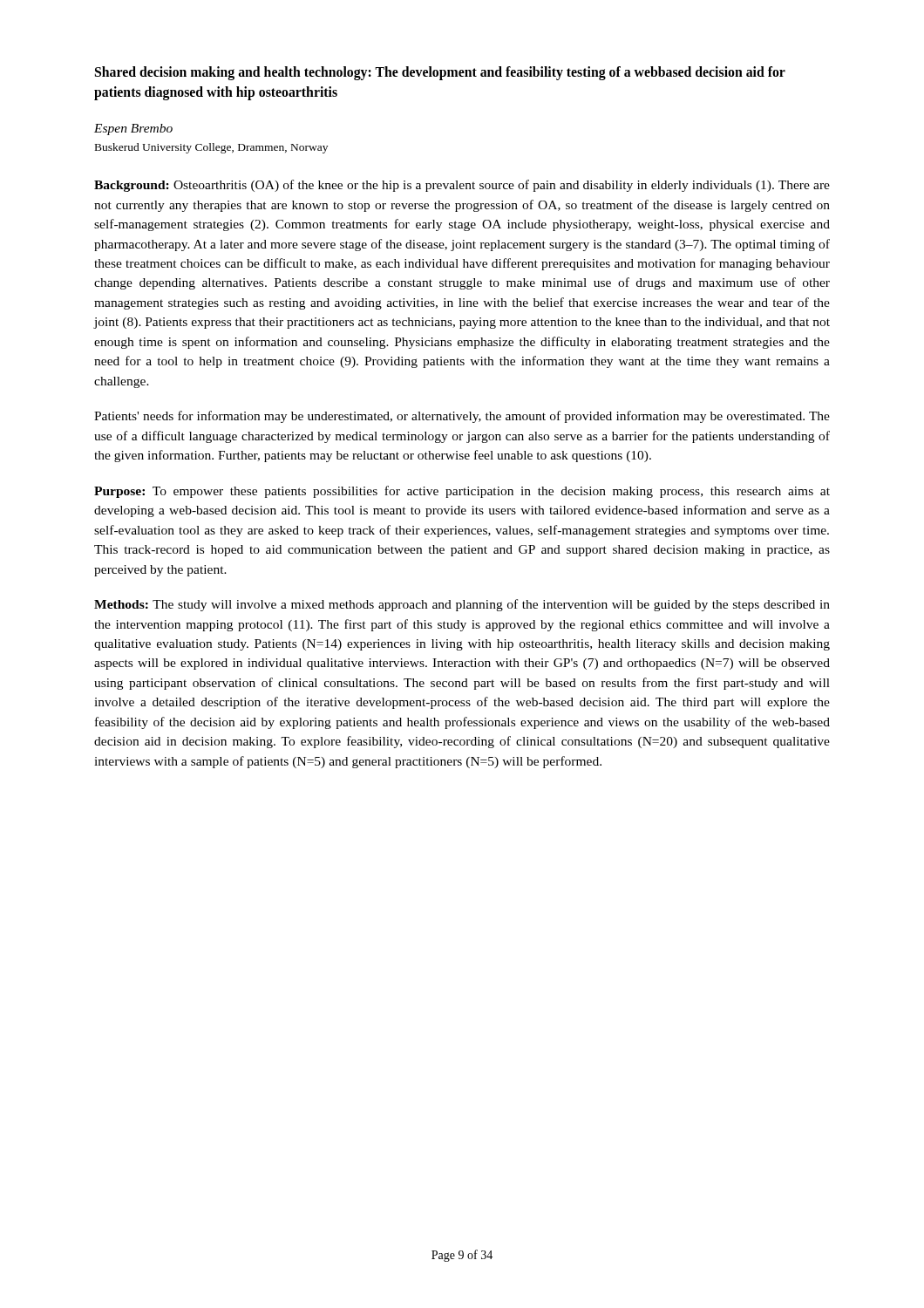Locate the text "Espen Brembo"
924x1308 pixels.
(133, 128)
